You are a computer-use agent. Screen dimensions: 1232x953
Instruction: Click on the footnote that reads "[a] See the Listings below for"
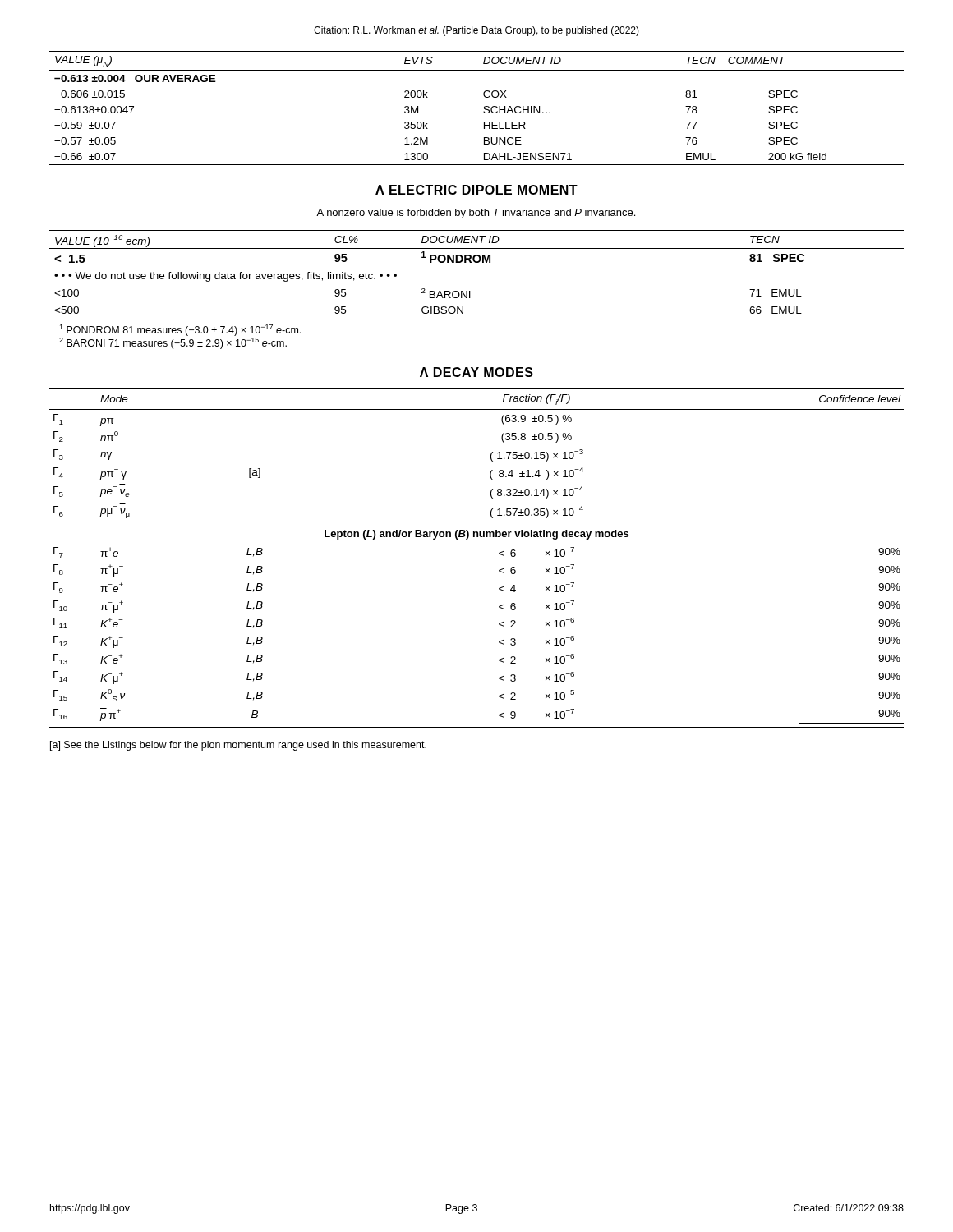click(238, 745)
